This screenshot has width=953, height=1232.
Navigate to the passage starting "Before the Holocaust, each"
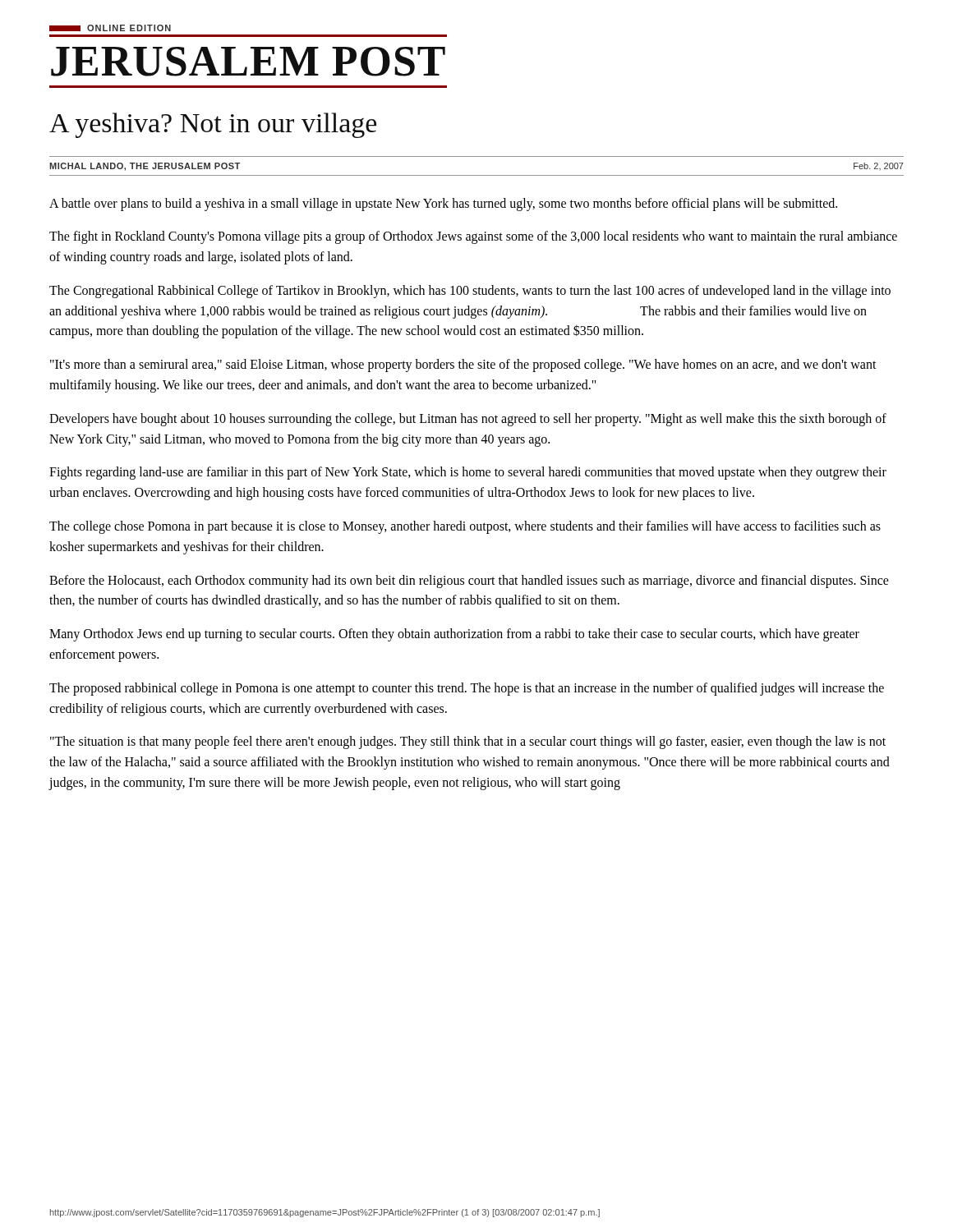(469, 590)
